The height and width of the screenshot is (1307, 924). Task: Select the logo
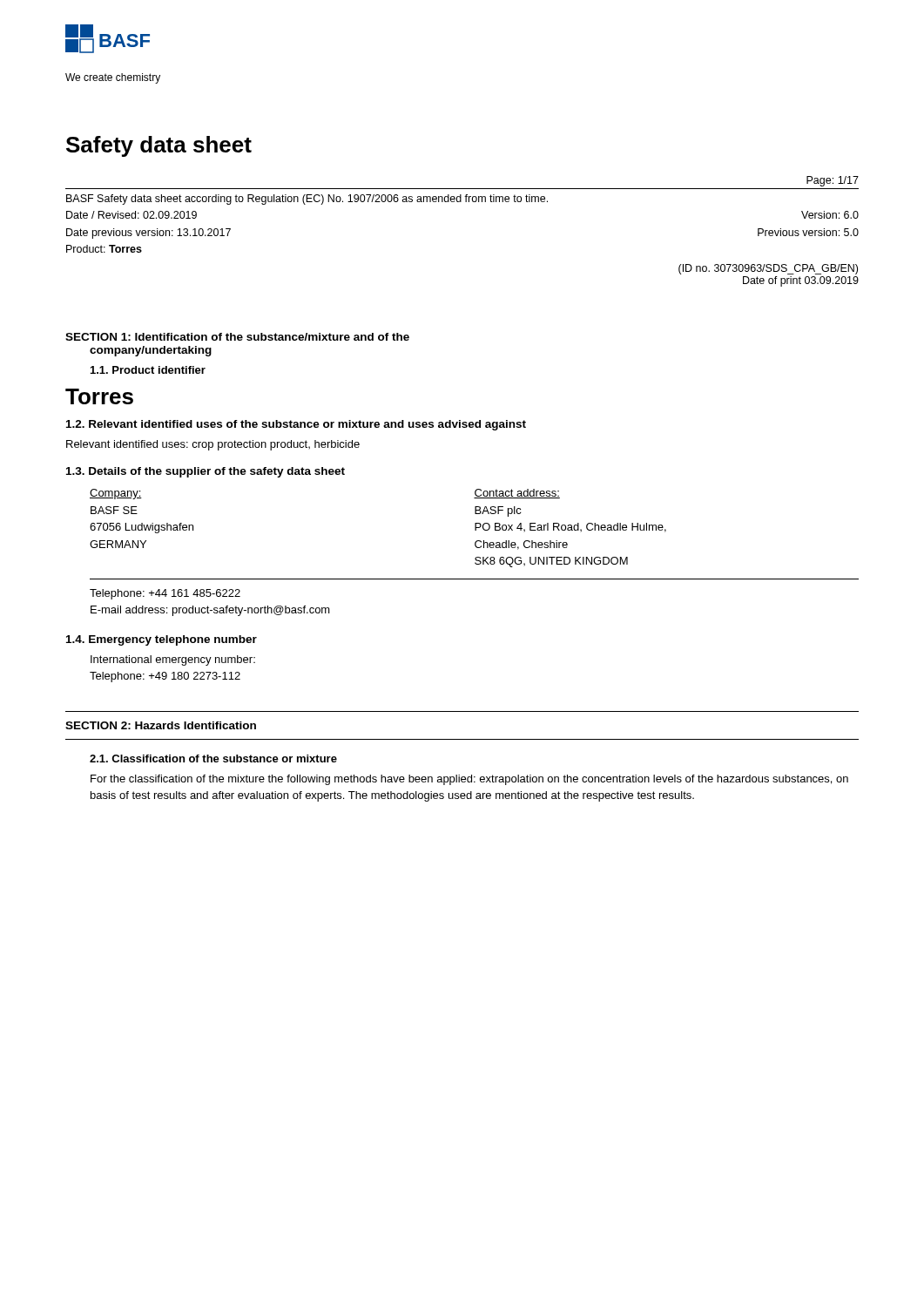point(462,54)
